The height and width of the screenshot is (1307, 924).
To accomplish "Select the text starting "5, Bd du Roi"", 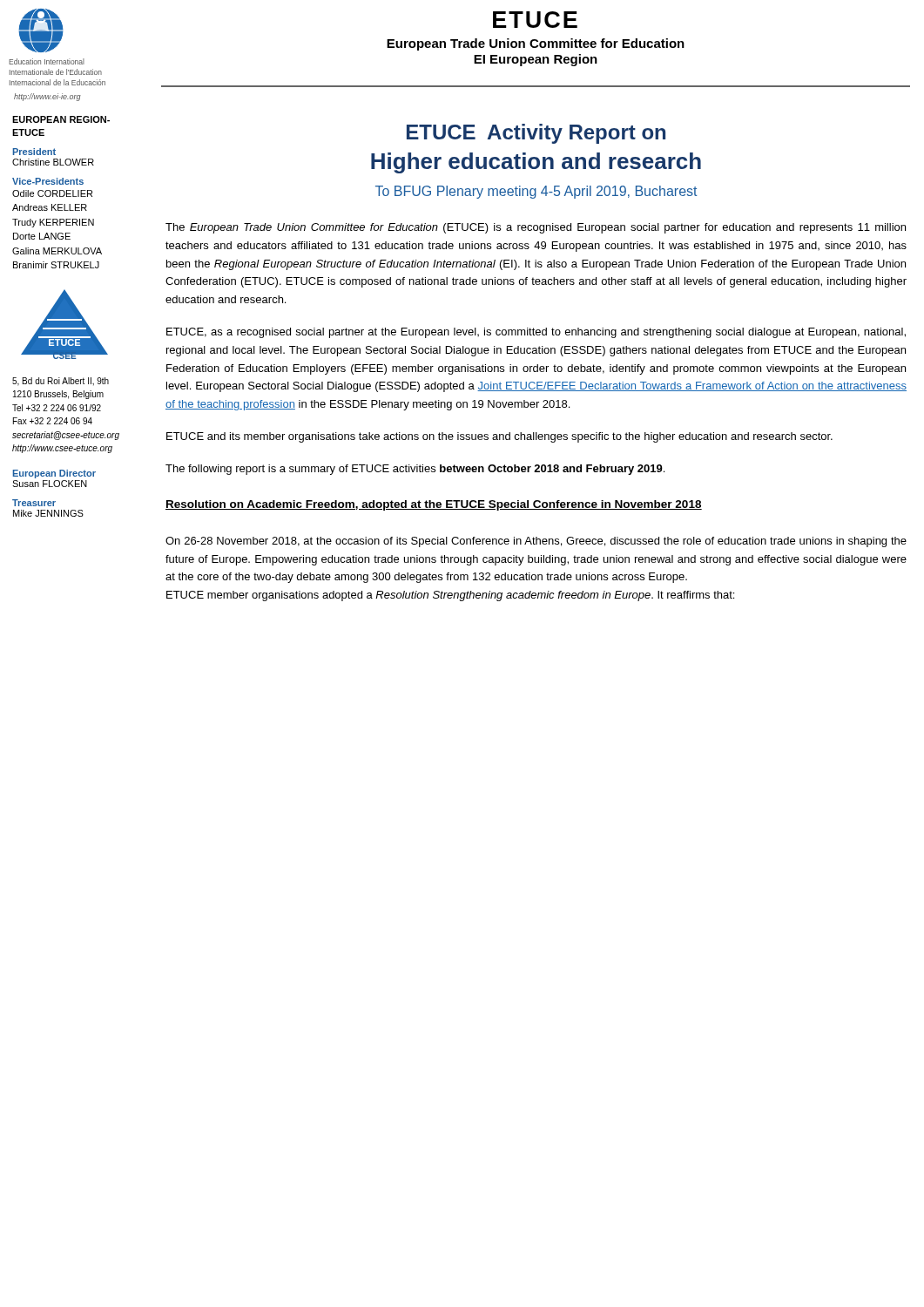I will (66, 415).
